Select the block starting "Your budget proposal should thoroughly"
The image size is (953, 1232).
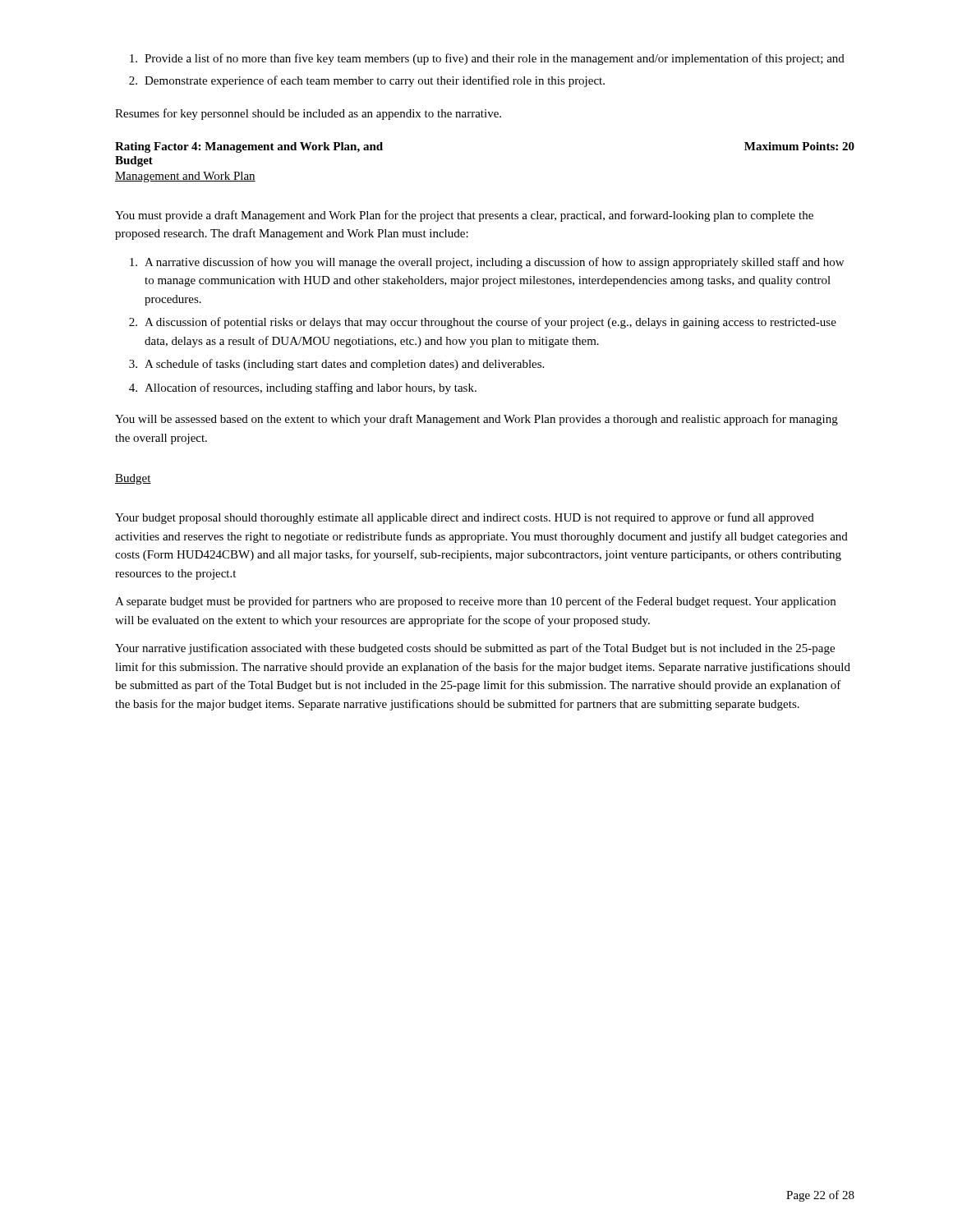(485, 545)
